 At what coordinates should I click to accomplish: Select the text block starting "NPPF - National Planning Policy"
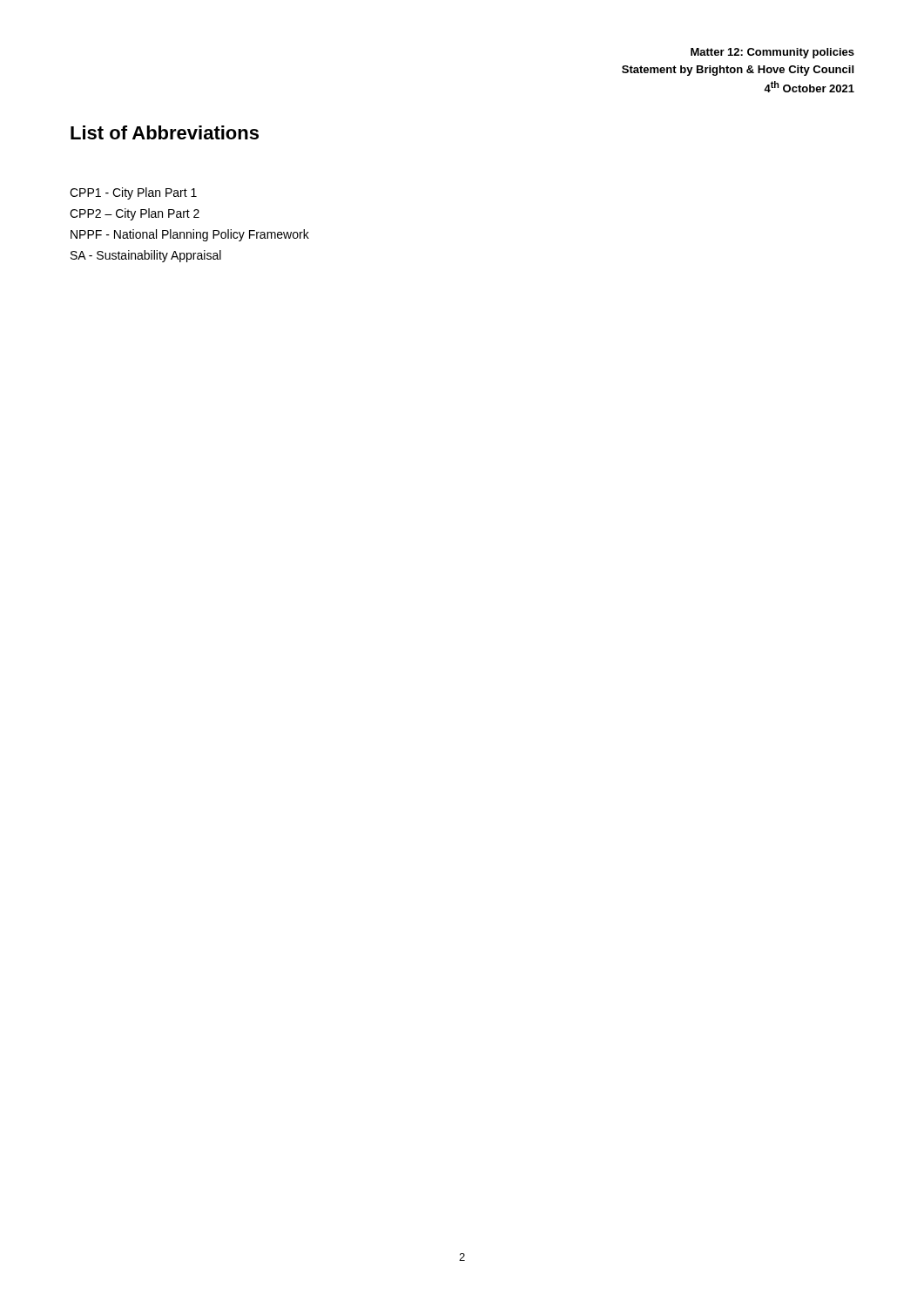point(189,234)
